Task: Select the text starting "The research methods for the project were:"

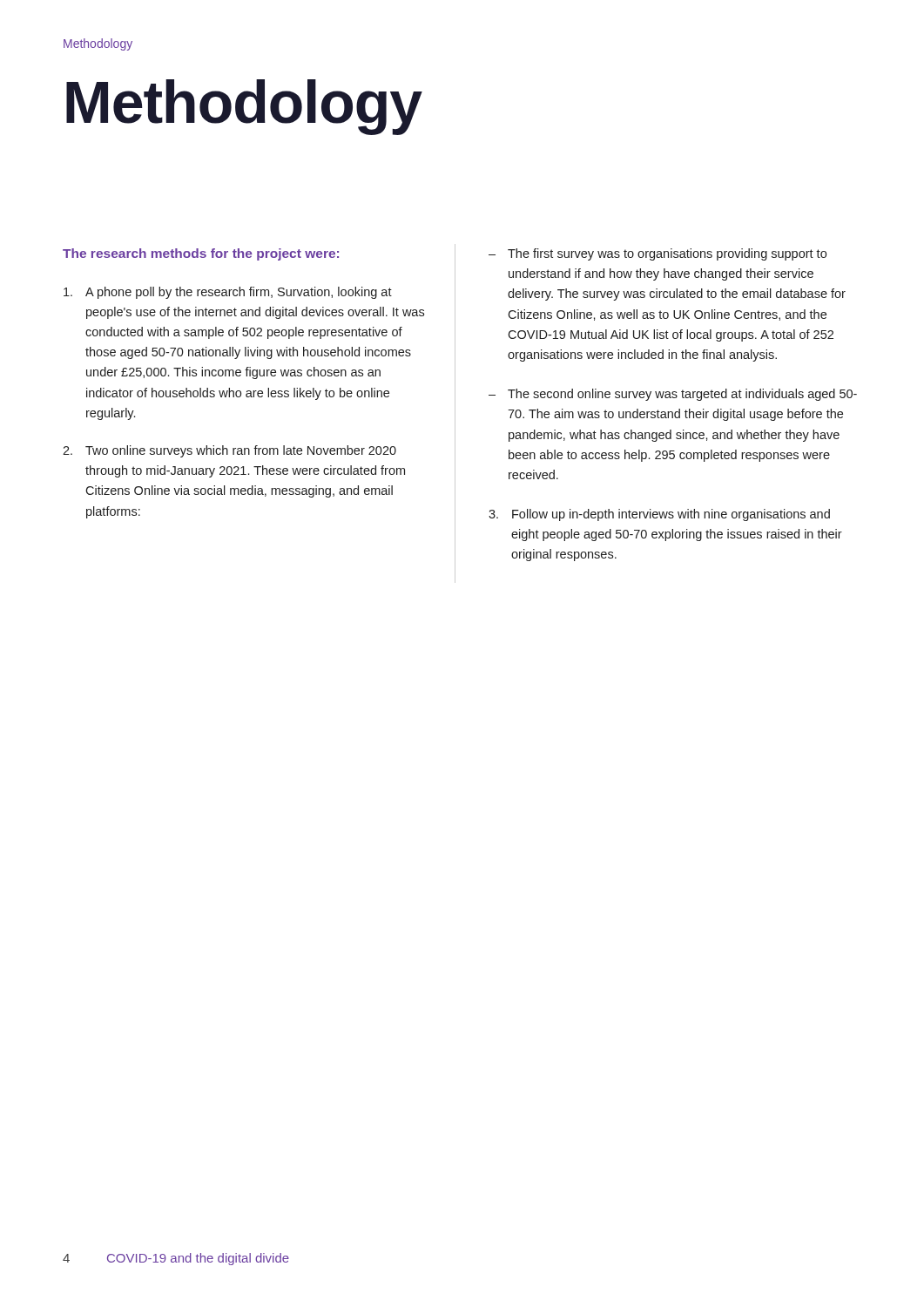Action: tap(201, 253)
